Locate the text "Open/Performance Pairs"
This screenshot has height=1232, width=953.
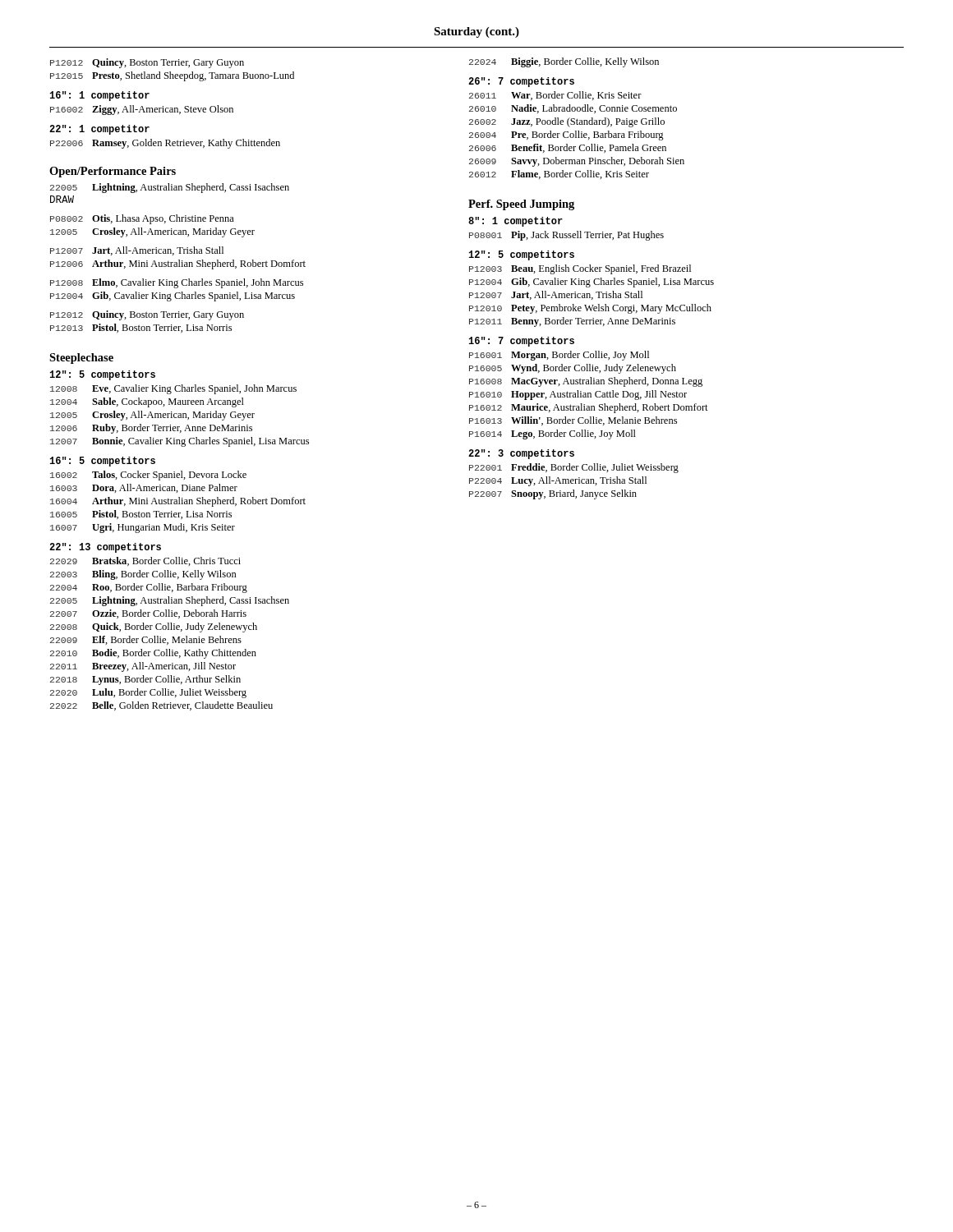coord(113,171)
